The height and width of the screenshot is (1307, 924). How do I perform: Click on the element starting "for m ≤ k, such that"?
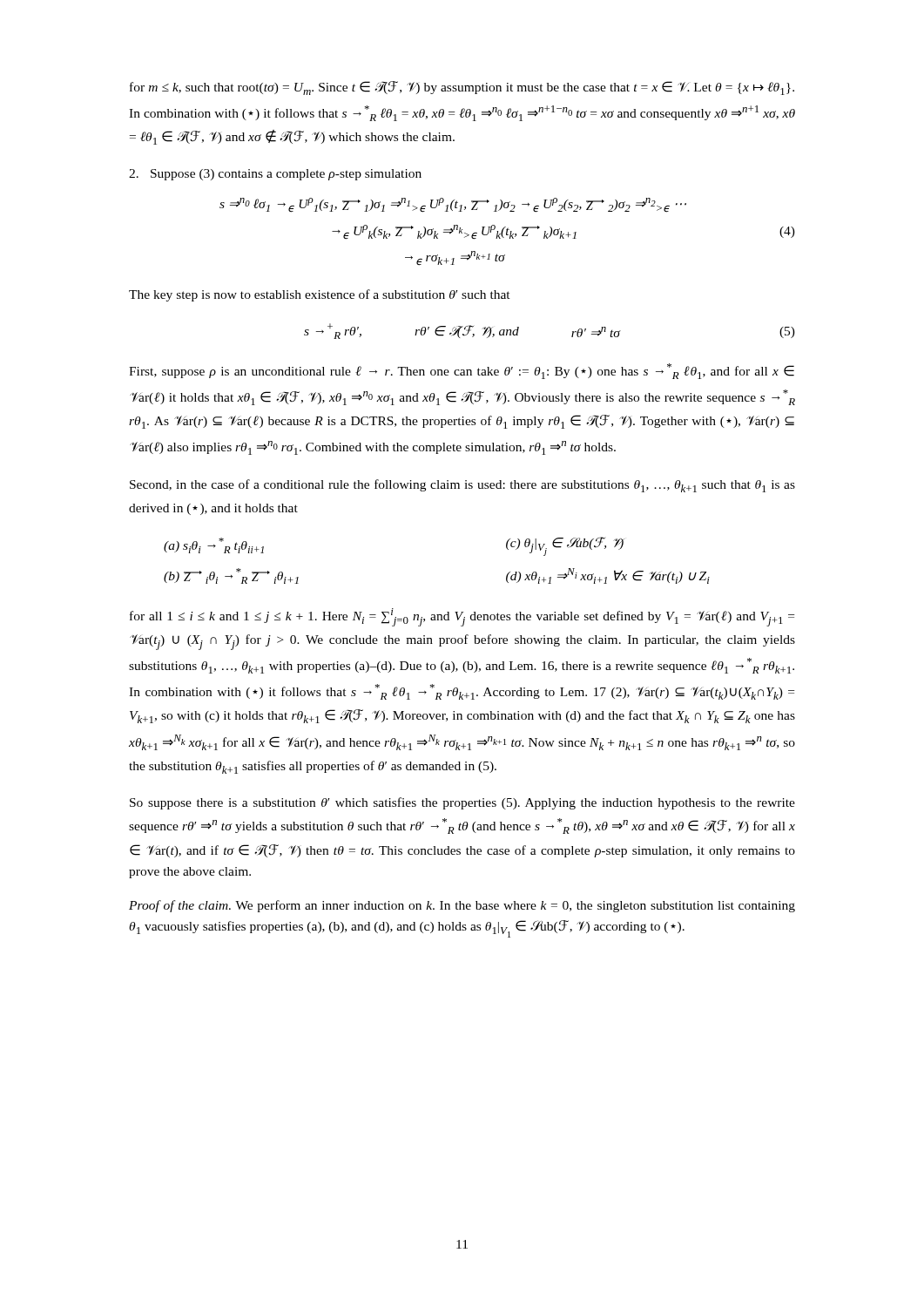tap(462, 113)
